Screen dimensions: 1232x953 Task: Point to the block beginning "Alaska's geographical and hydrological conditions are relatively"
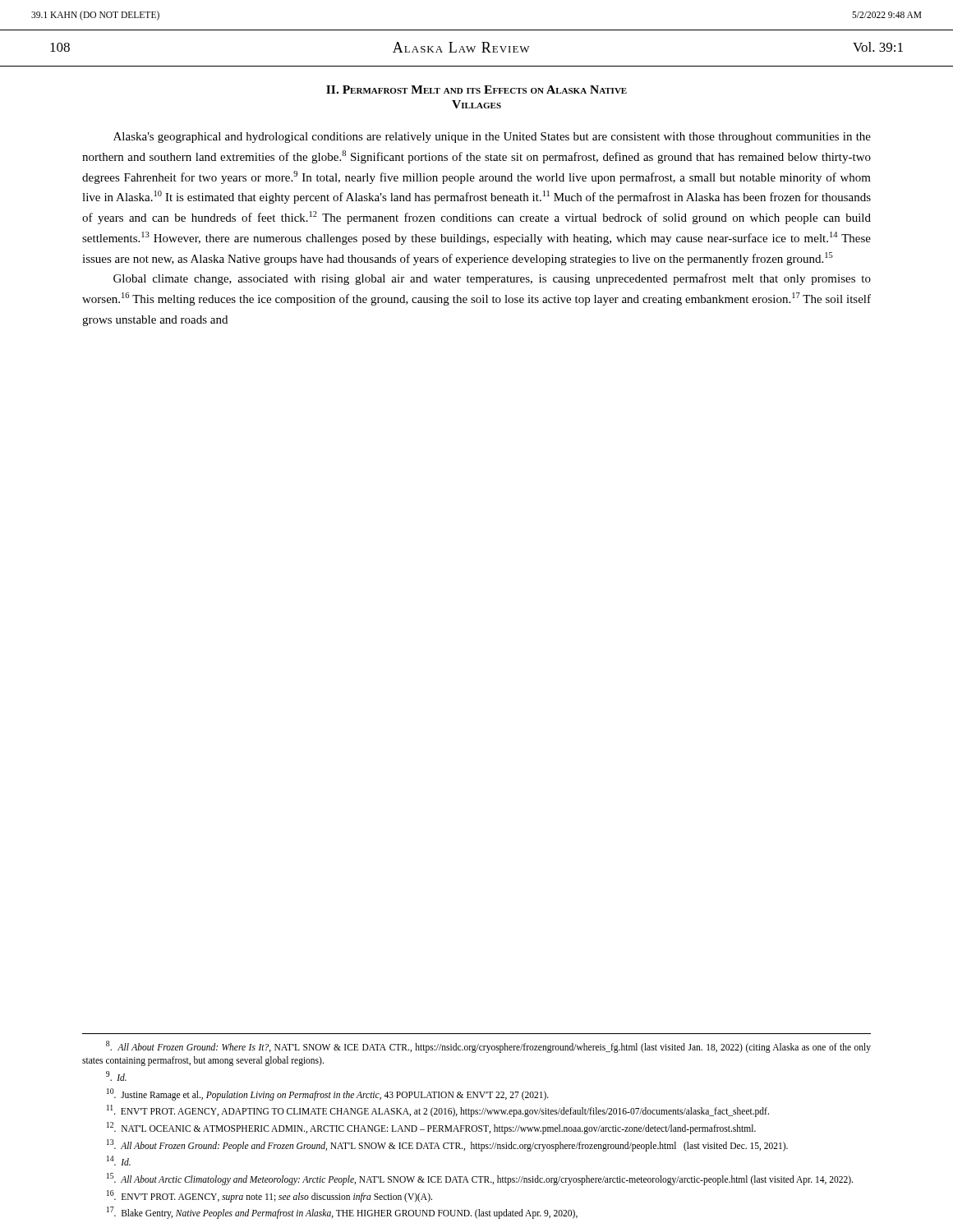coord(476,198)
